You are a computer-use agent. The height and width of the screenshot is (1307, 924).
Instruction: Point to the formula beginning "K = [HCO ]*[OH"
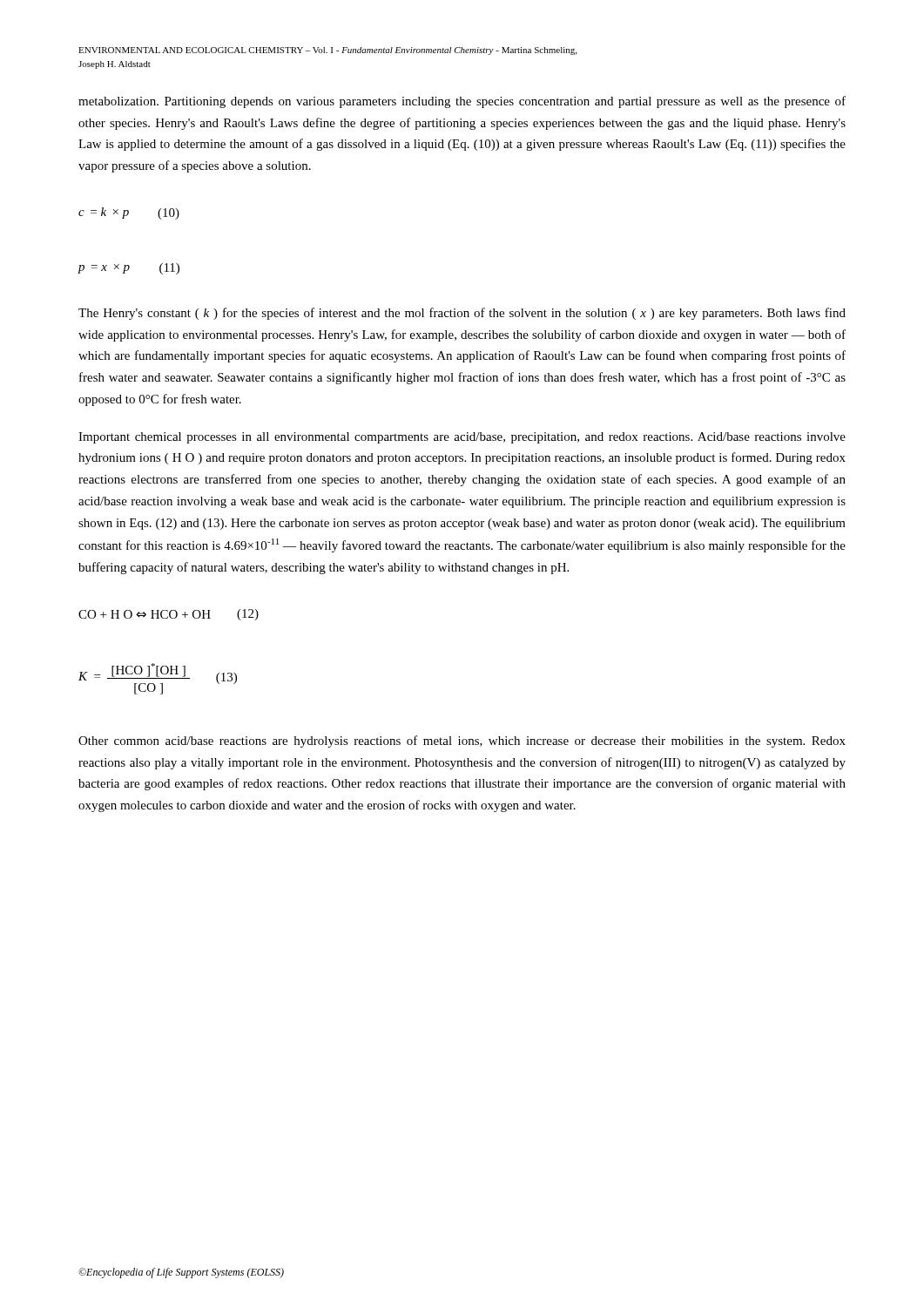point(158,678)
